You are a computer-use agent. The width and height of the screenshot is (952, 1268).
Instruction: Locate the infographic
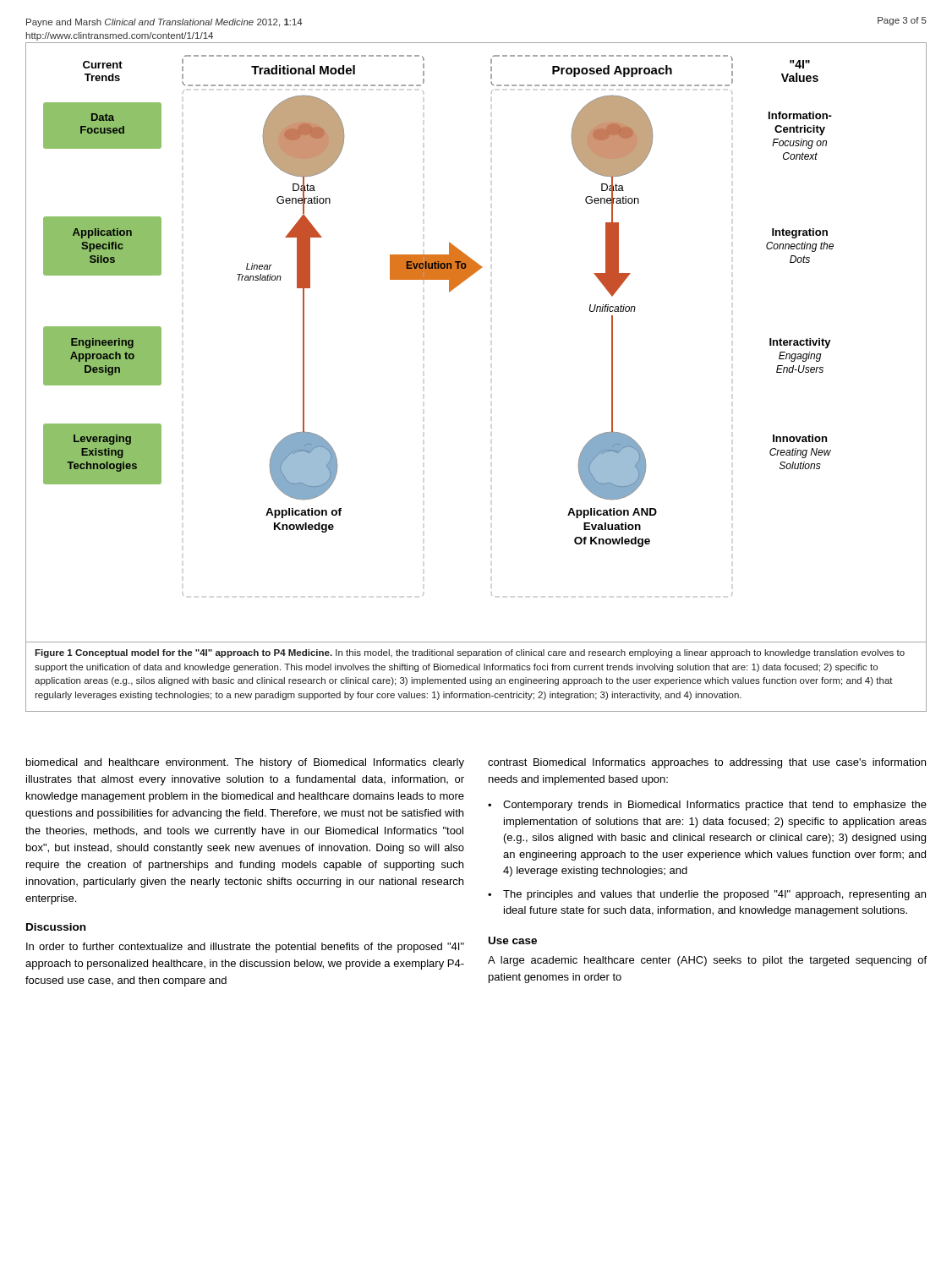pos(476,342)
